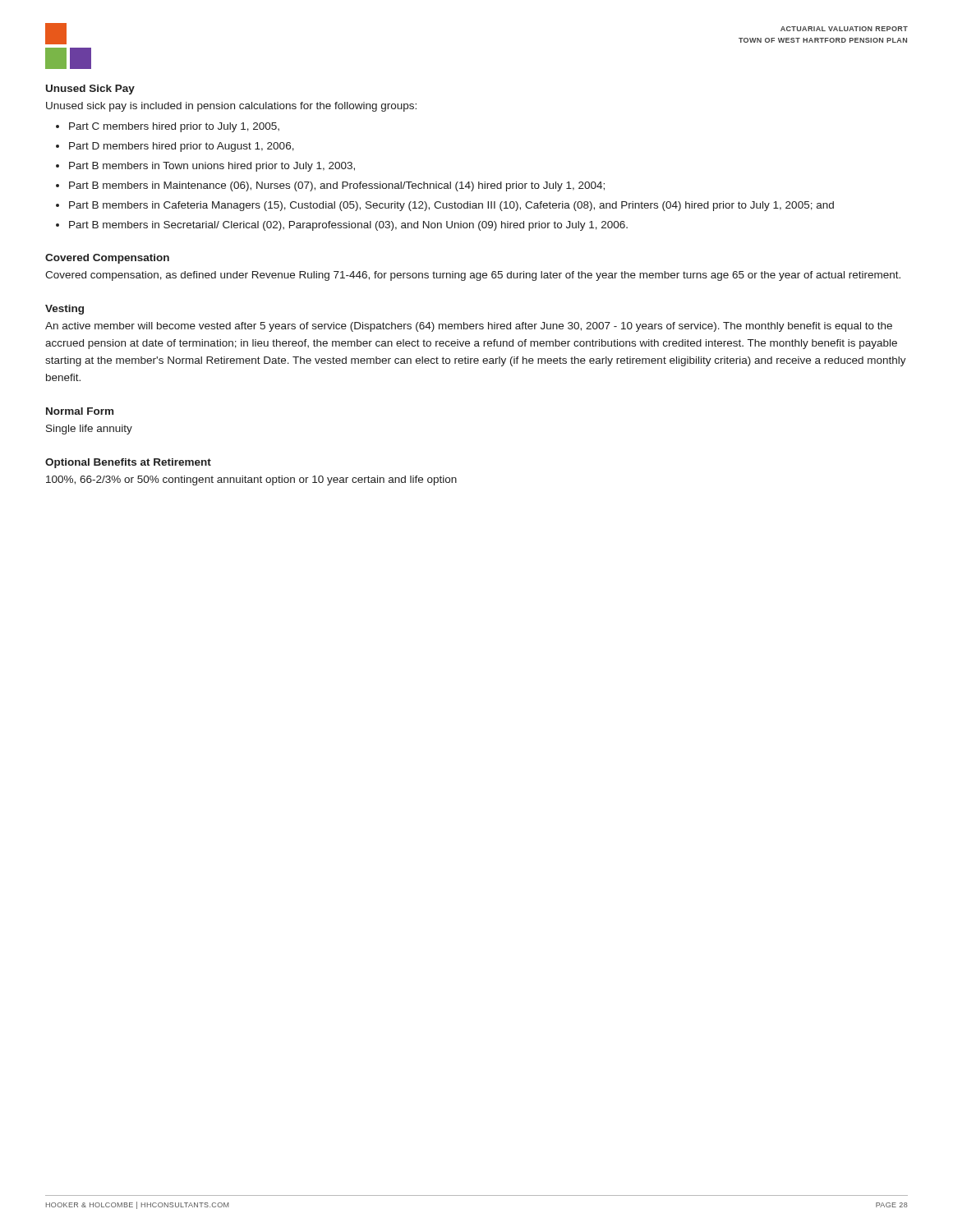953x1232 pixels.
Task: Find the text block starting "Part B members in Town"
Action: (x=212, y=165)
